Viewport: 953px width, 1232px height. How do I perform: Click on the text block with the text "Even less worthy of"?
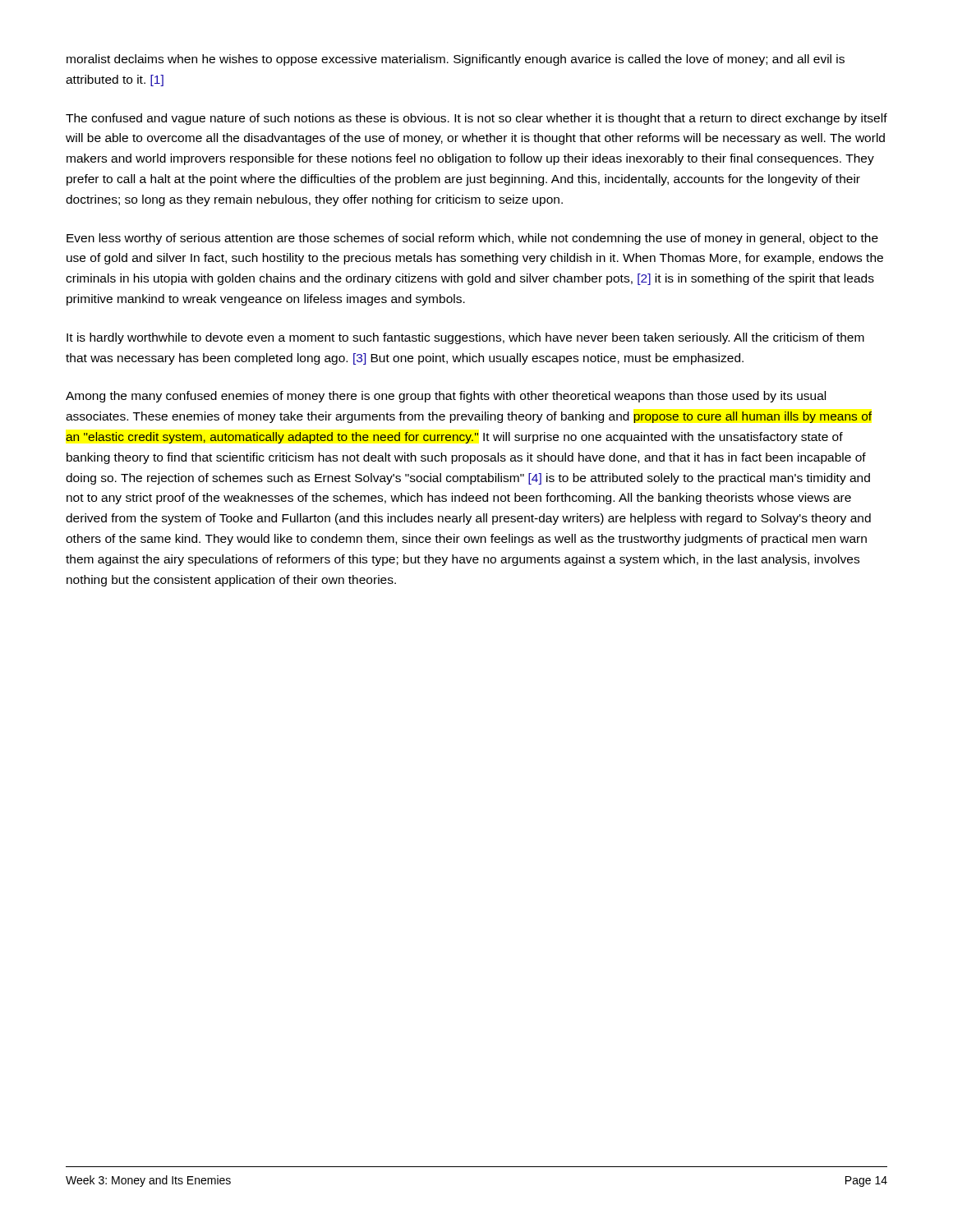tap(475, 268)
